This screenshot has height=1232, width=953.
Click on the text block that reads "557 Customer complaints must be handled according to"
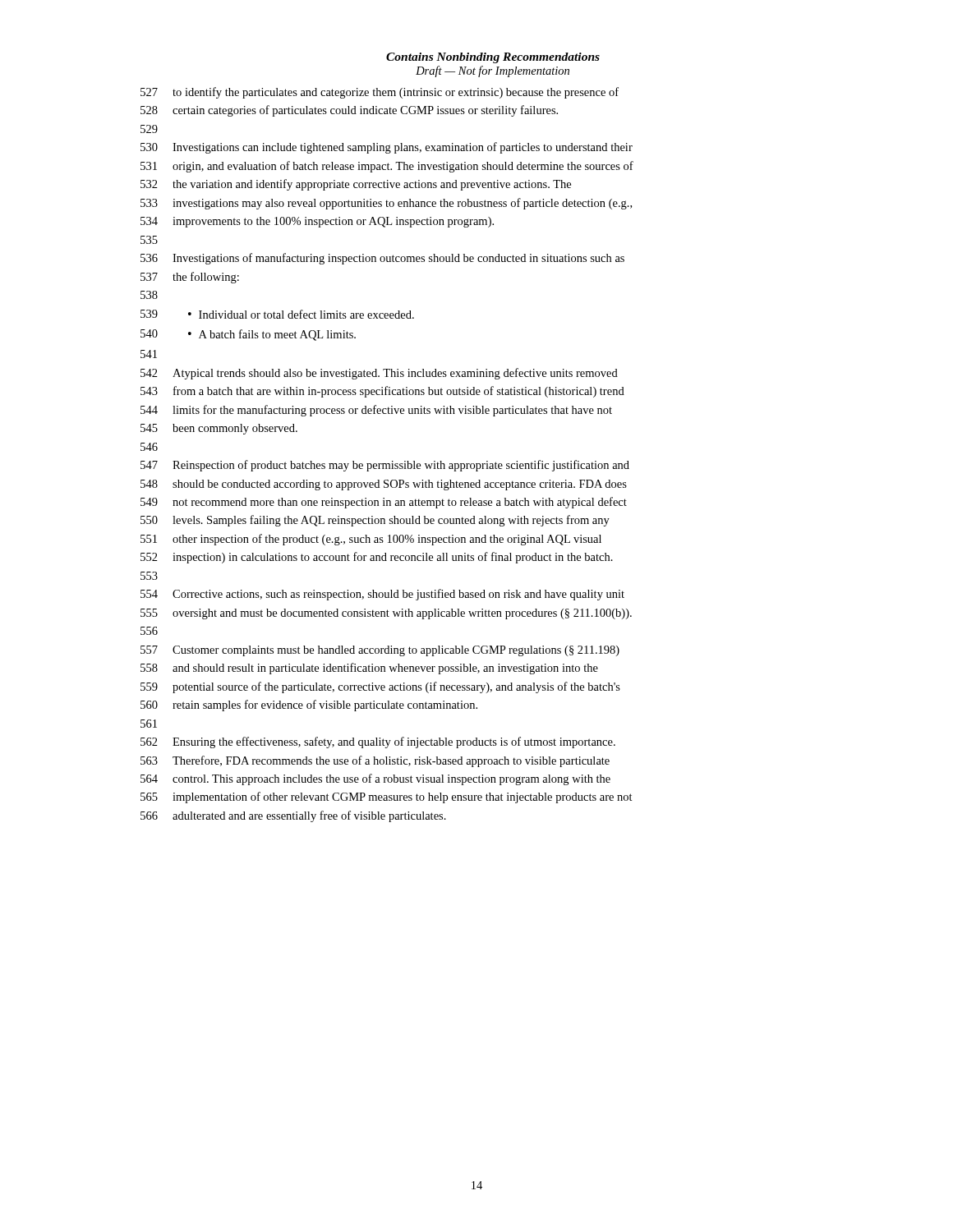493,687
